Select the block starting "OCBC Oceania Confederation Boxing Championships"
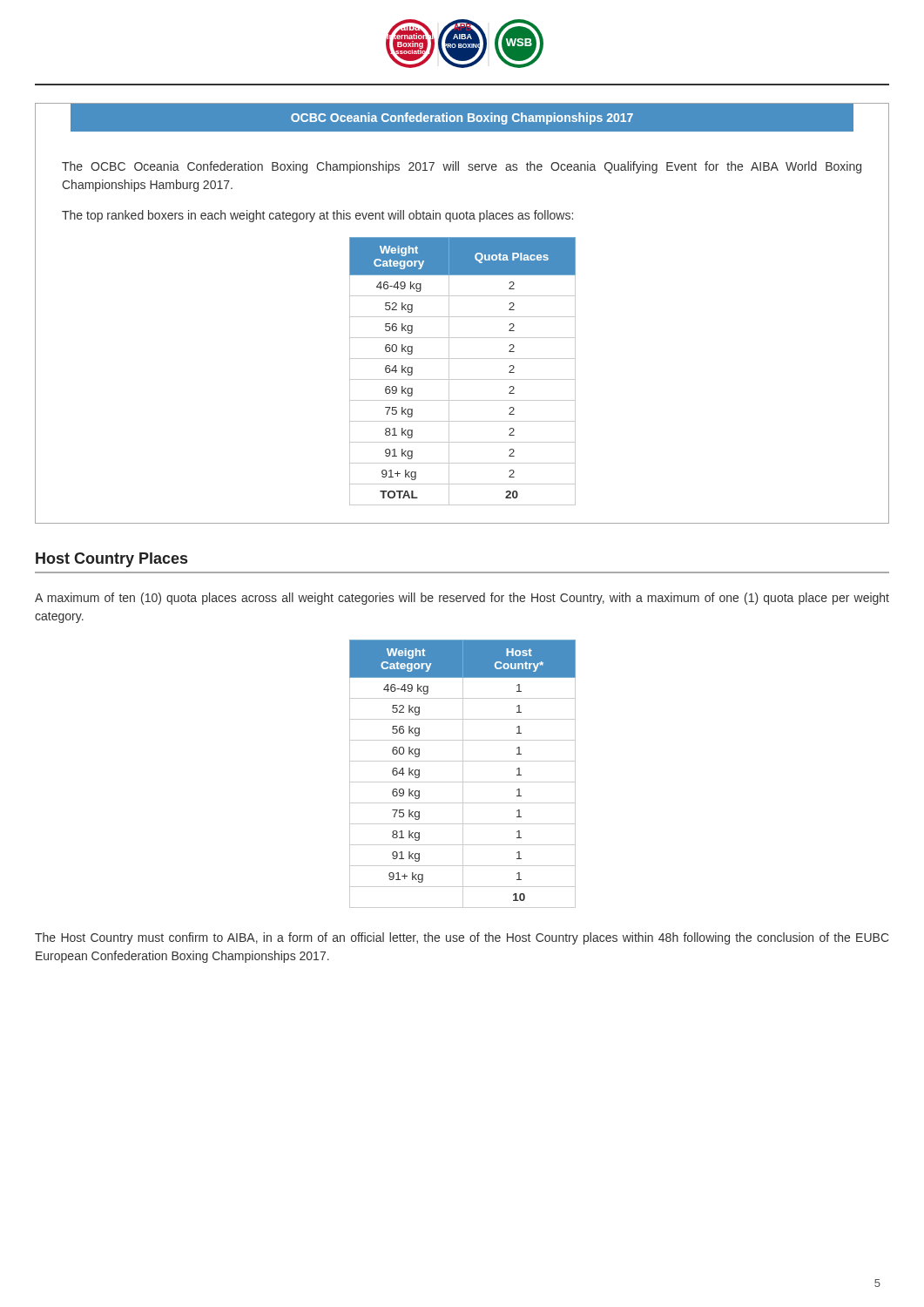 point(462,118)
